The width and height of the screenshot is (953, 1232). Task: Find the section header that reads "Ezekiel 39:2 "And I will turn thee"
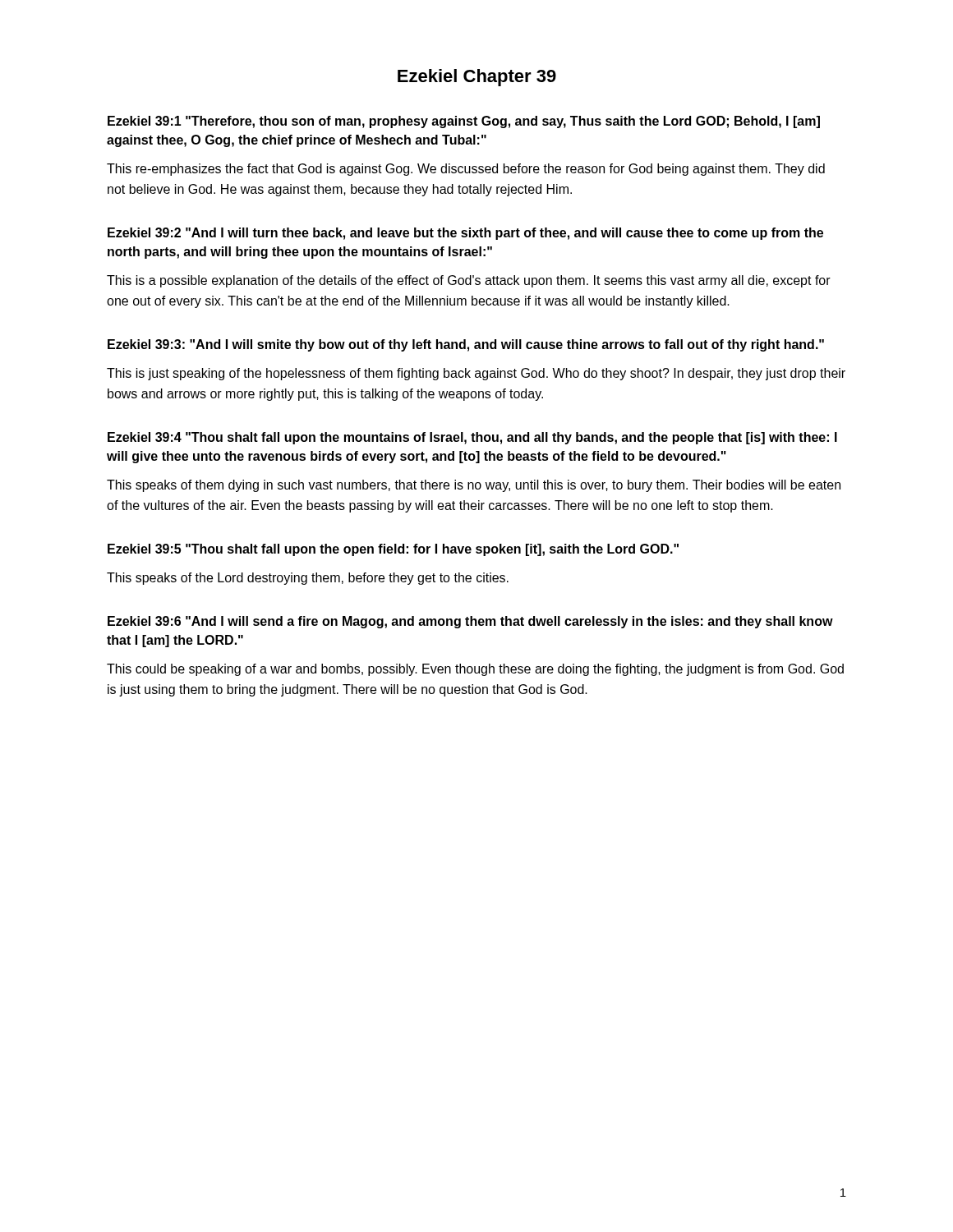[465, 242]
